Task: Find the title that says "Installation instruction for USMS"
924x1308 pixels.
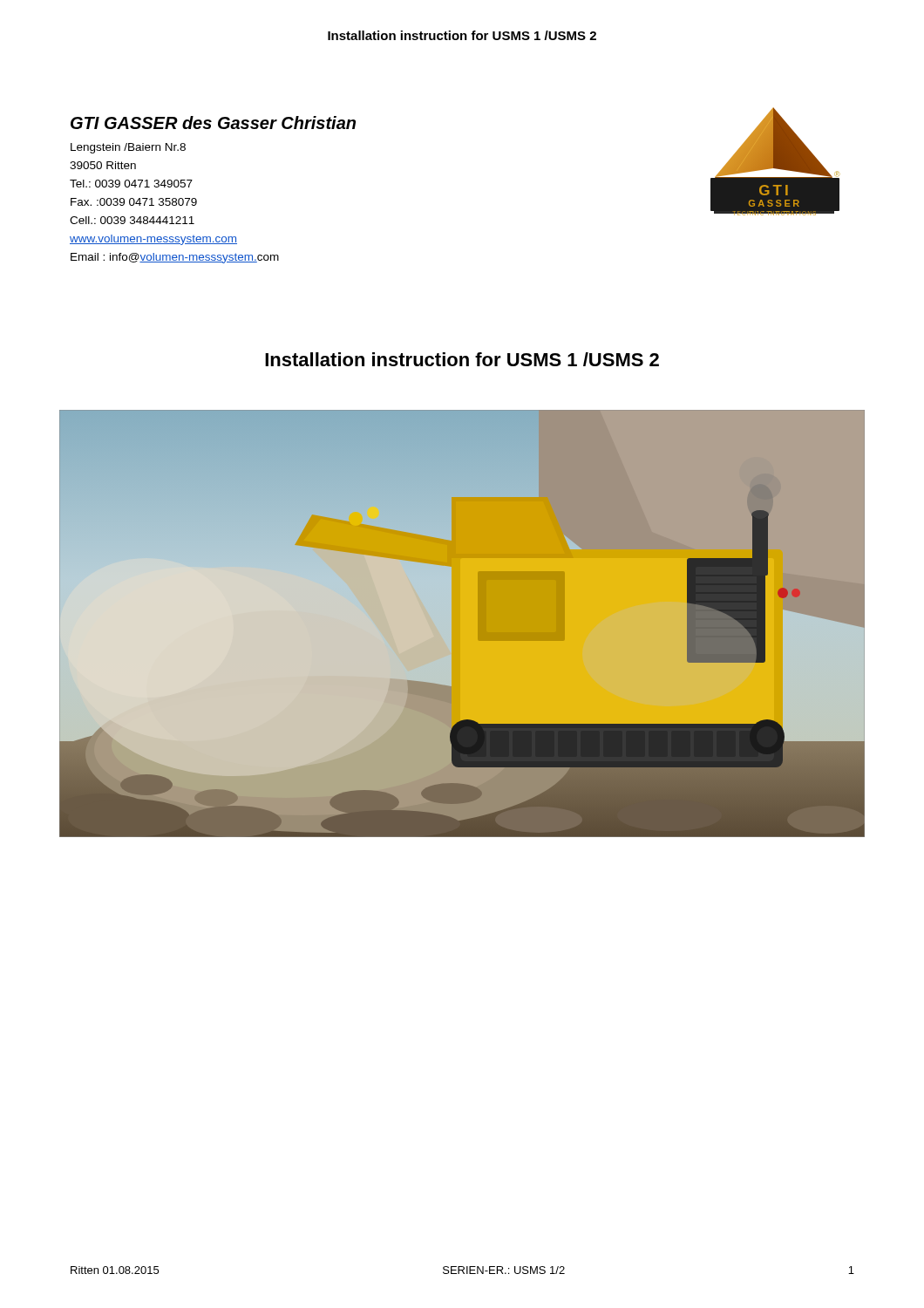Action: [x=462, y=360]
